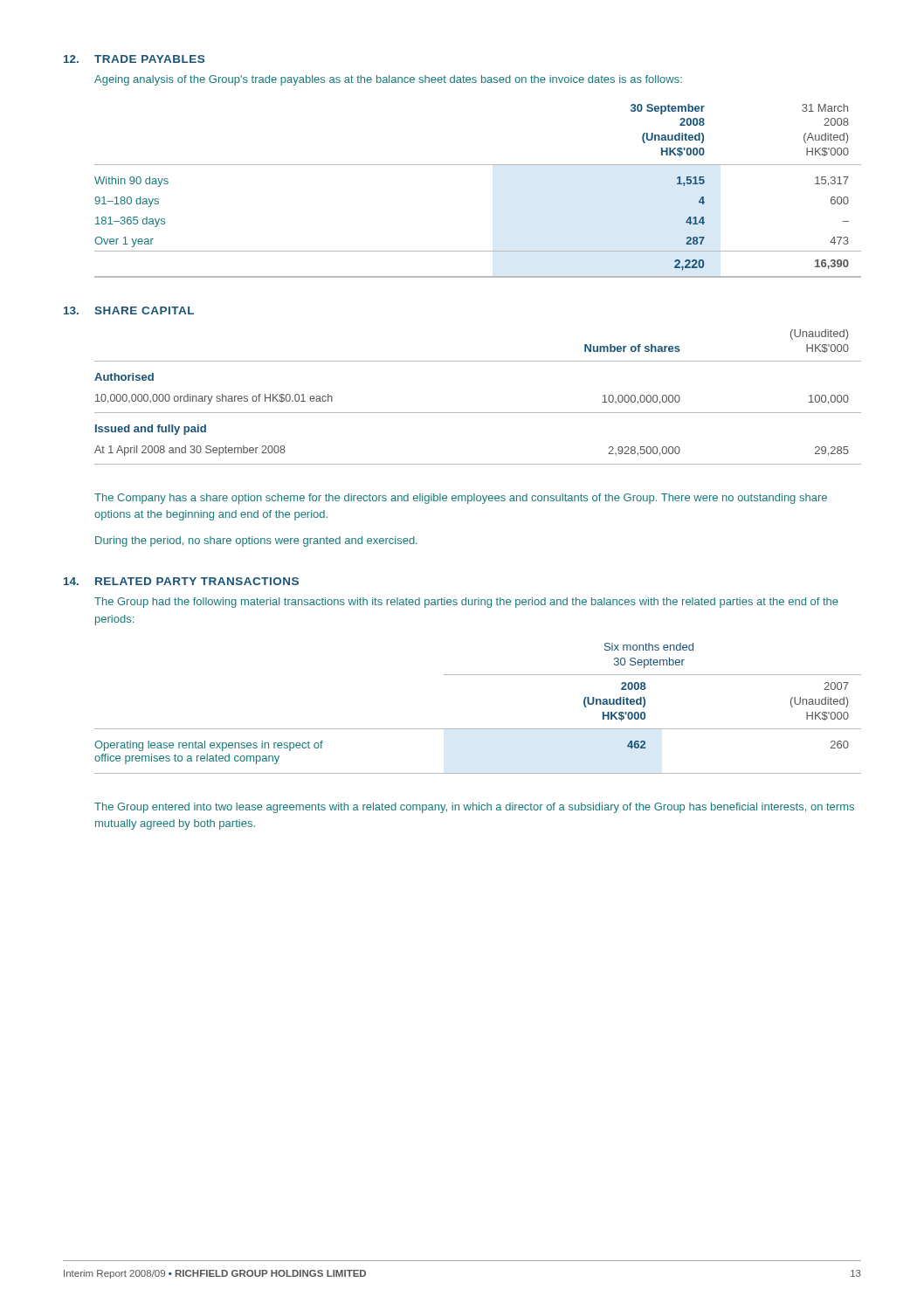Click the passage that begins "During the period, no"
This screenshot has height=1310, width=924.
[256, 540]
